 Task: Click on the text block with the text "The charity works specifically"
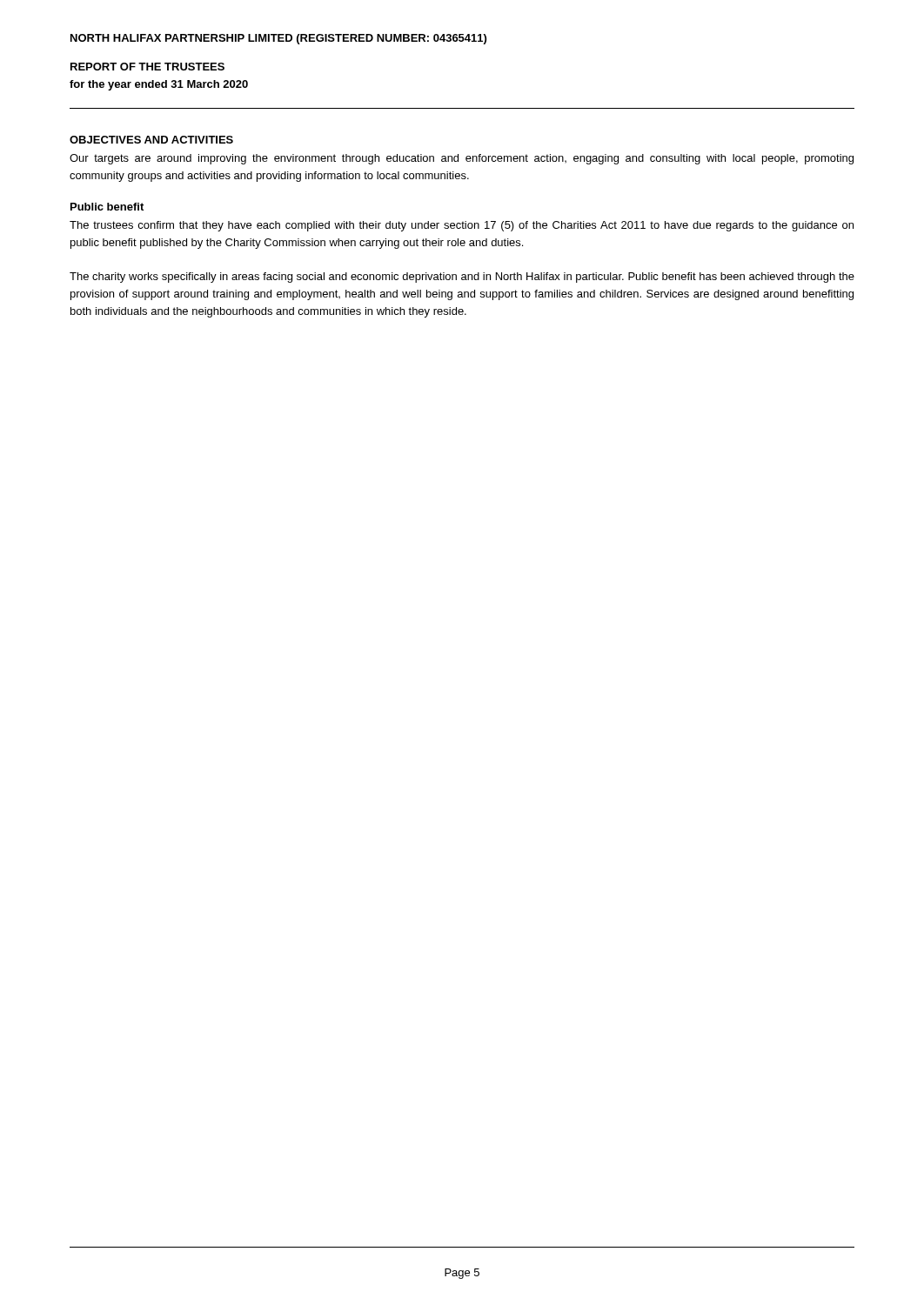(462, 293)
